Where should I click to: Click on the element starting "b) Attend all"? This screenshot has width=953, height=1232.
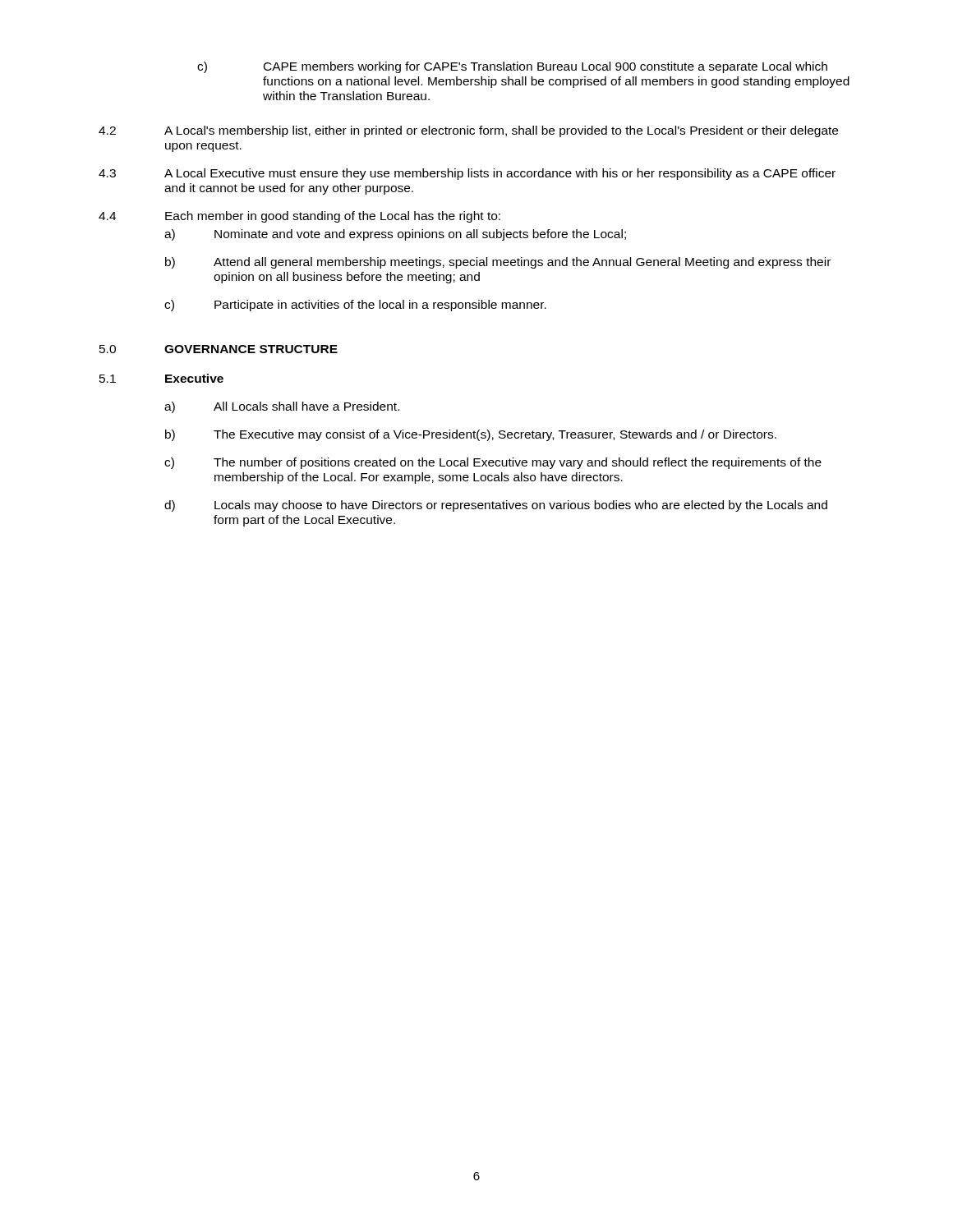(509, 269)
